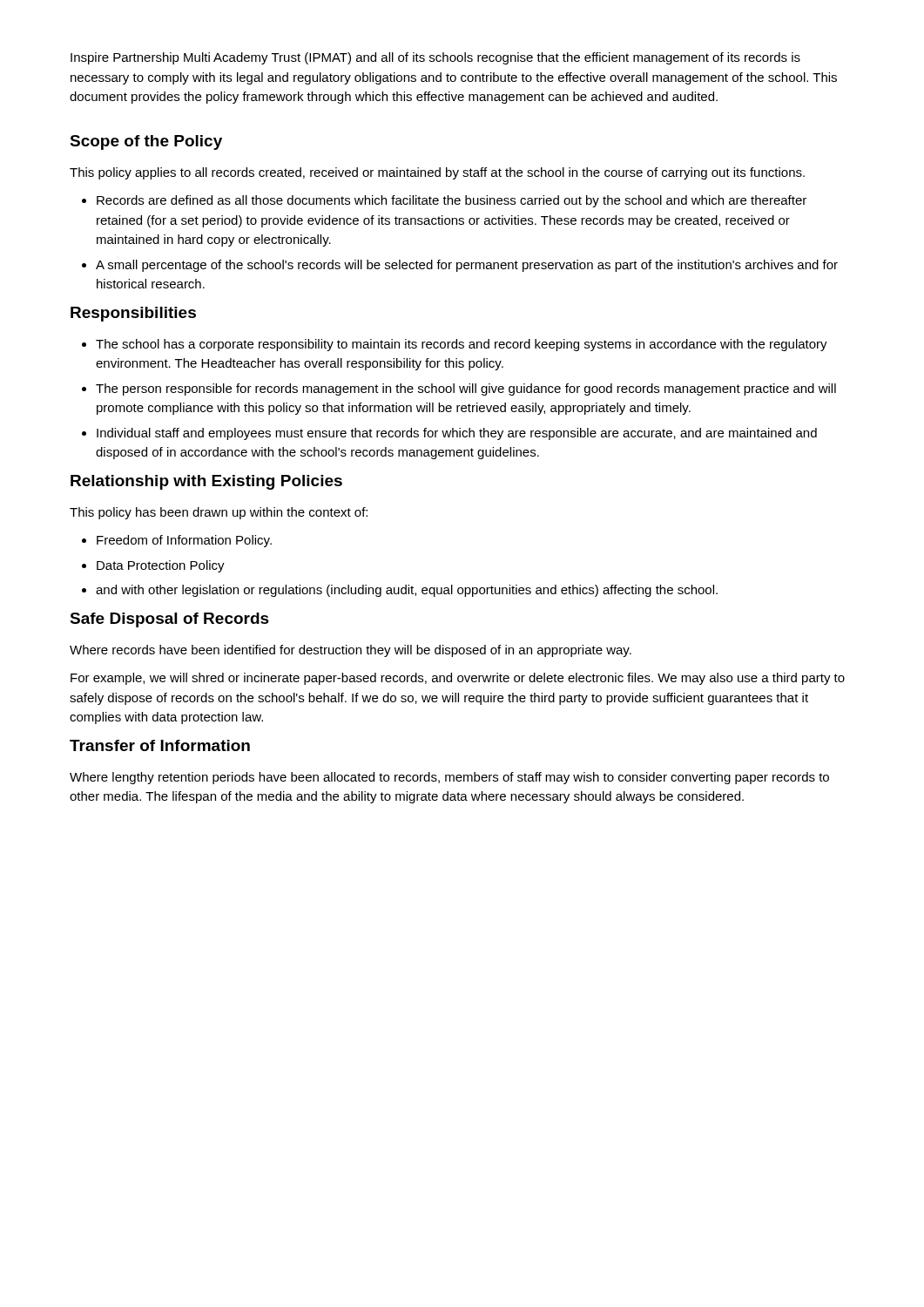The width and height of the screenshot is (924, 1307).
Task: Find the block on this page that starts "This policy has been drawn up"
Action: tap(219, 511)
